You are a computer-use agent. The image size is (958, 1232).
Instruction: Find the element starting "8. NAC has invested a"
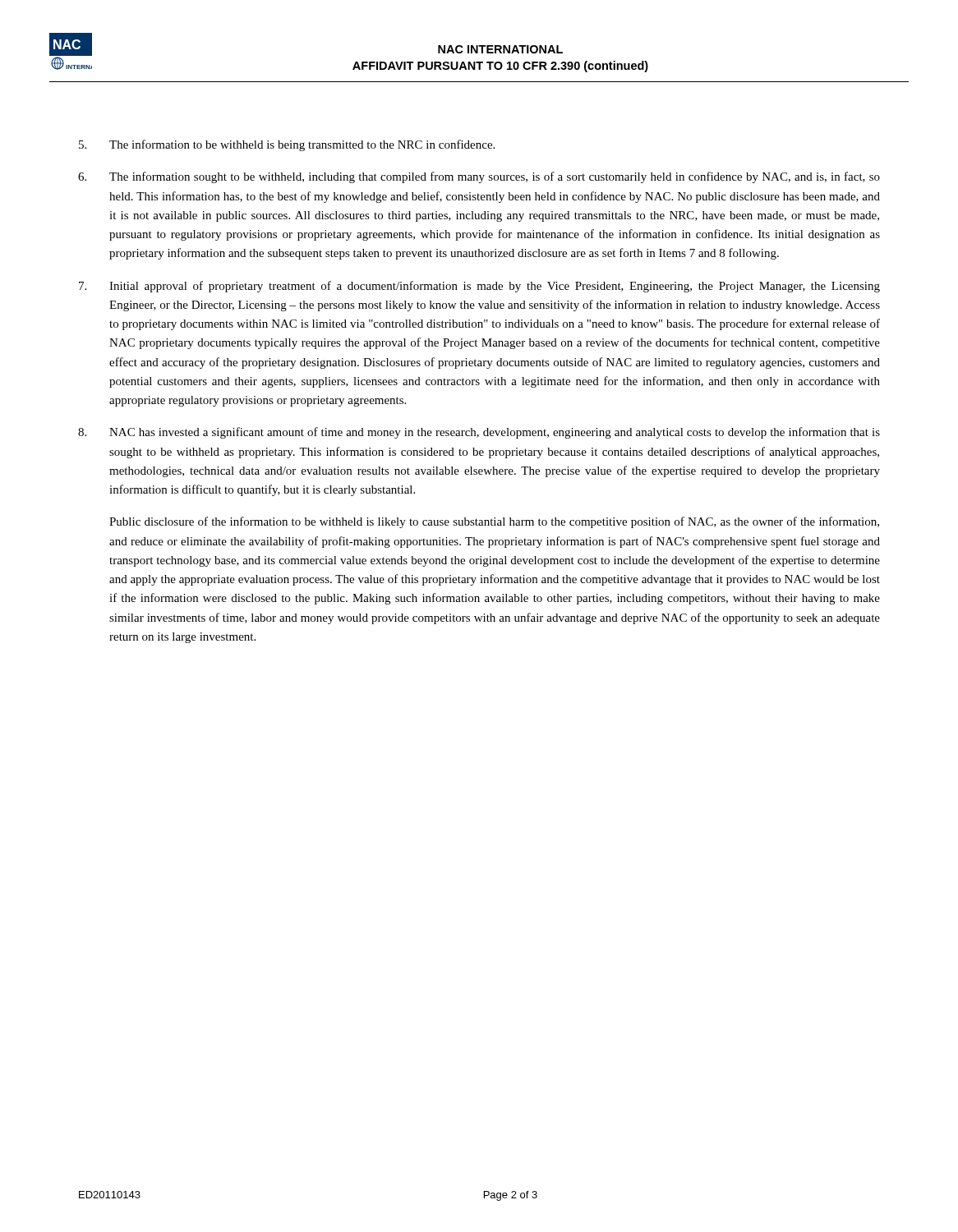[x=479, y=461]
